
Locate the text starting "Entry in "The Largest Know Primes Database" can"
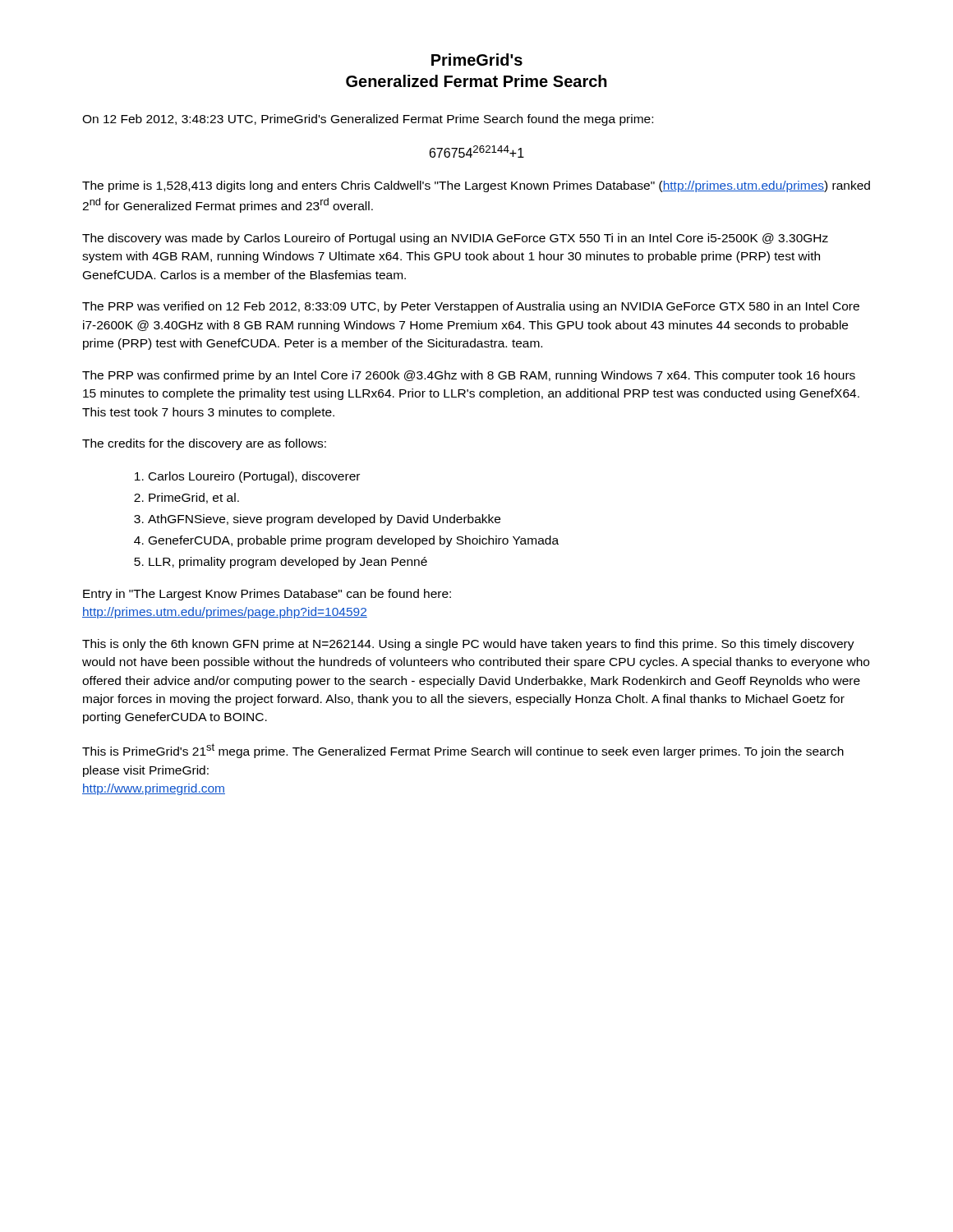click(x=267, y=602)
